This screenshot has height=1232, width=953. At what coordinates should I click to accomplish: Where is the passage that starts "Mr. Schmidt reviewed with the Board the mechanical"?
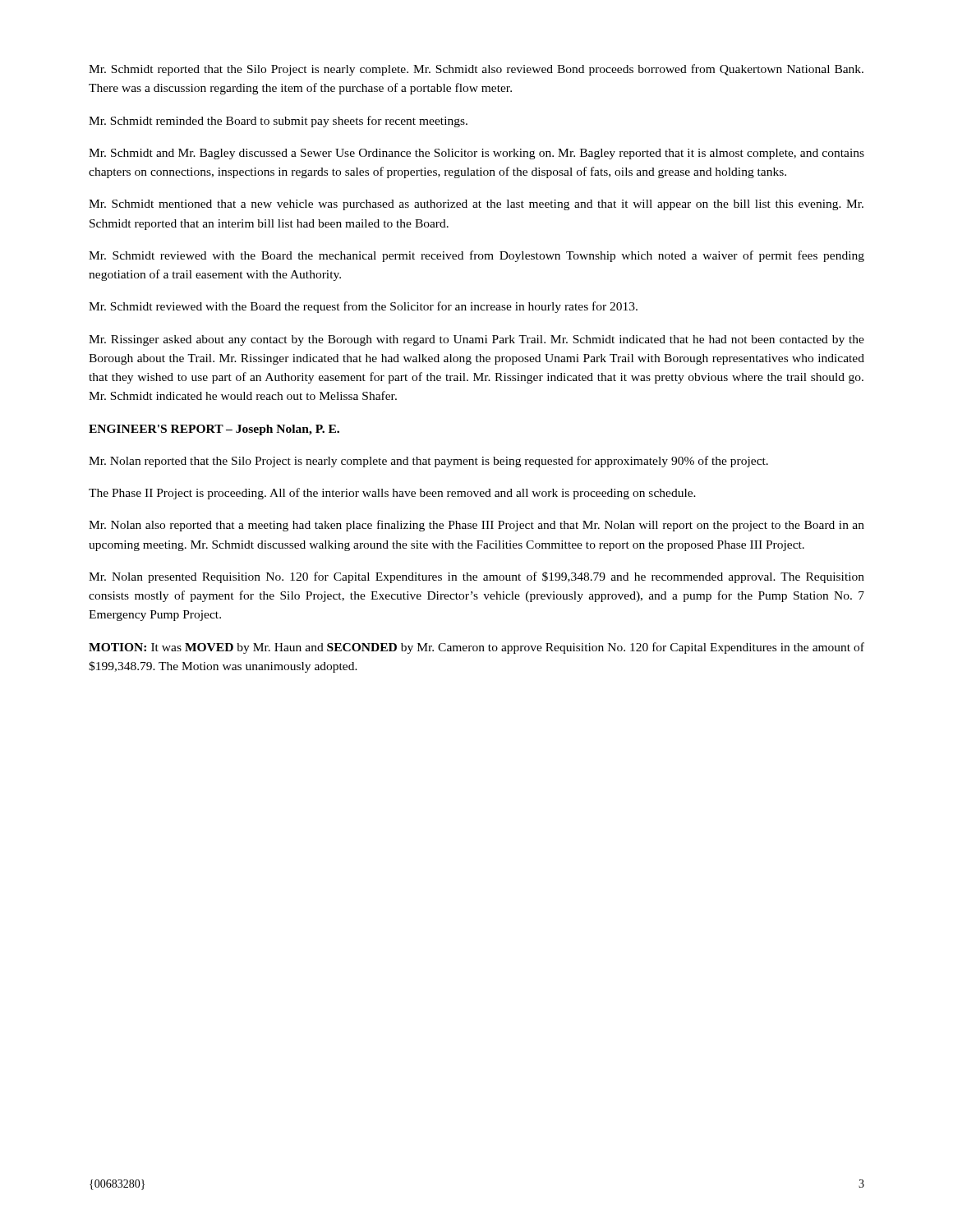point(476,264)
